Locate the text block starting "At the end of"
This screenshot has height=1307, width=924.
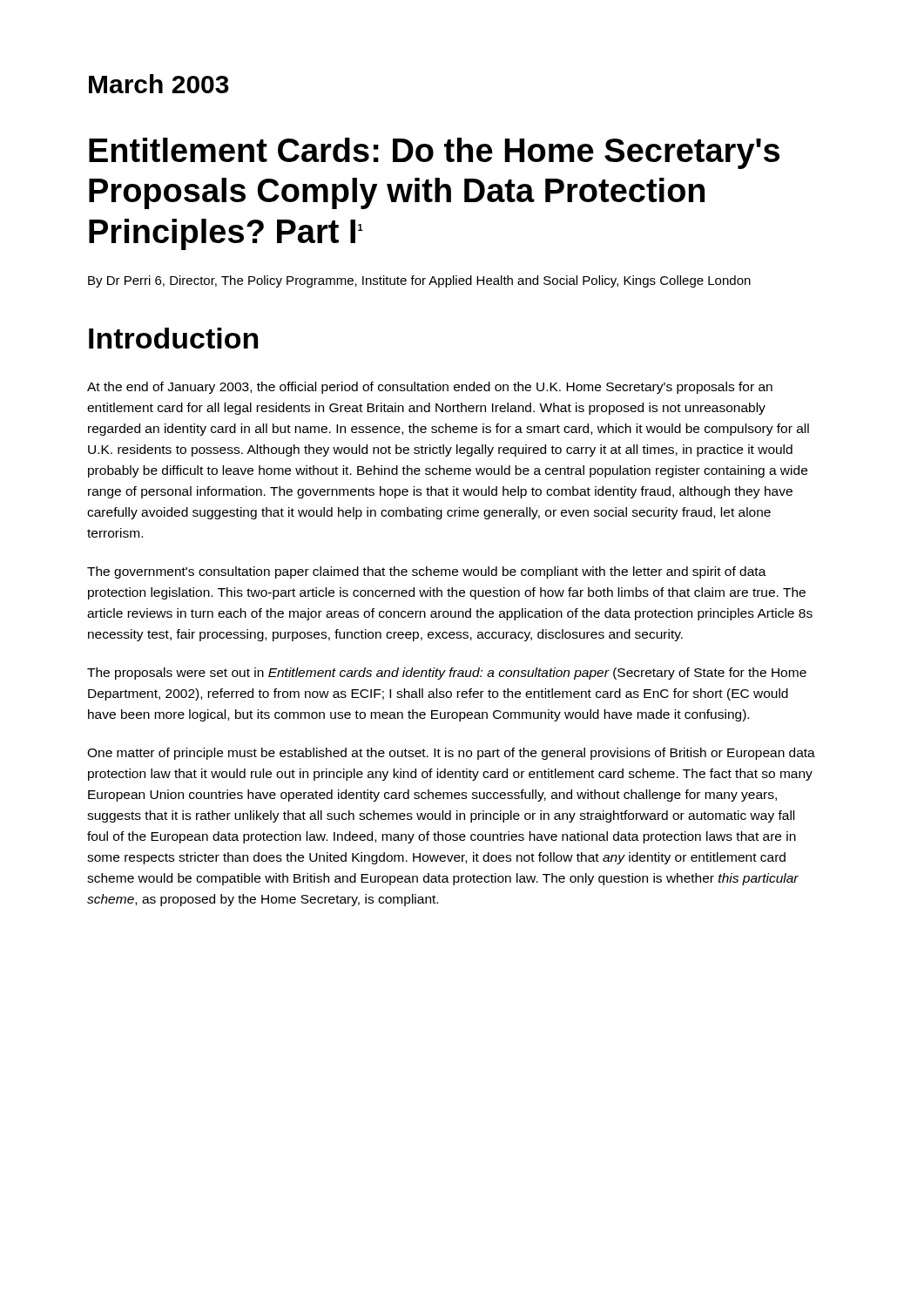pos(453,460)
